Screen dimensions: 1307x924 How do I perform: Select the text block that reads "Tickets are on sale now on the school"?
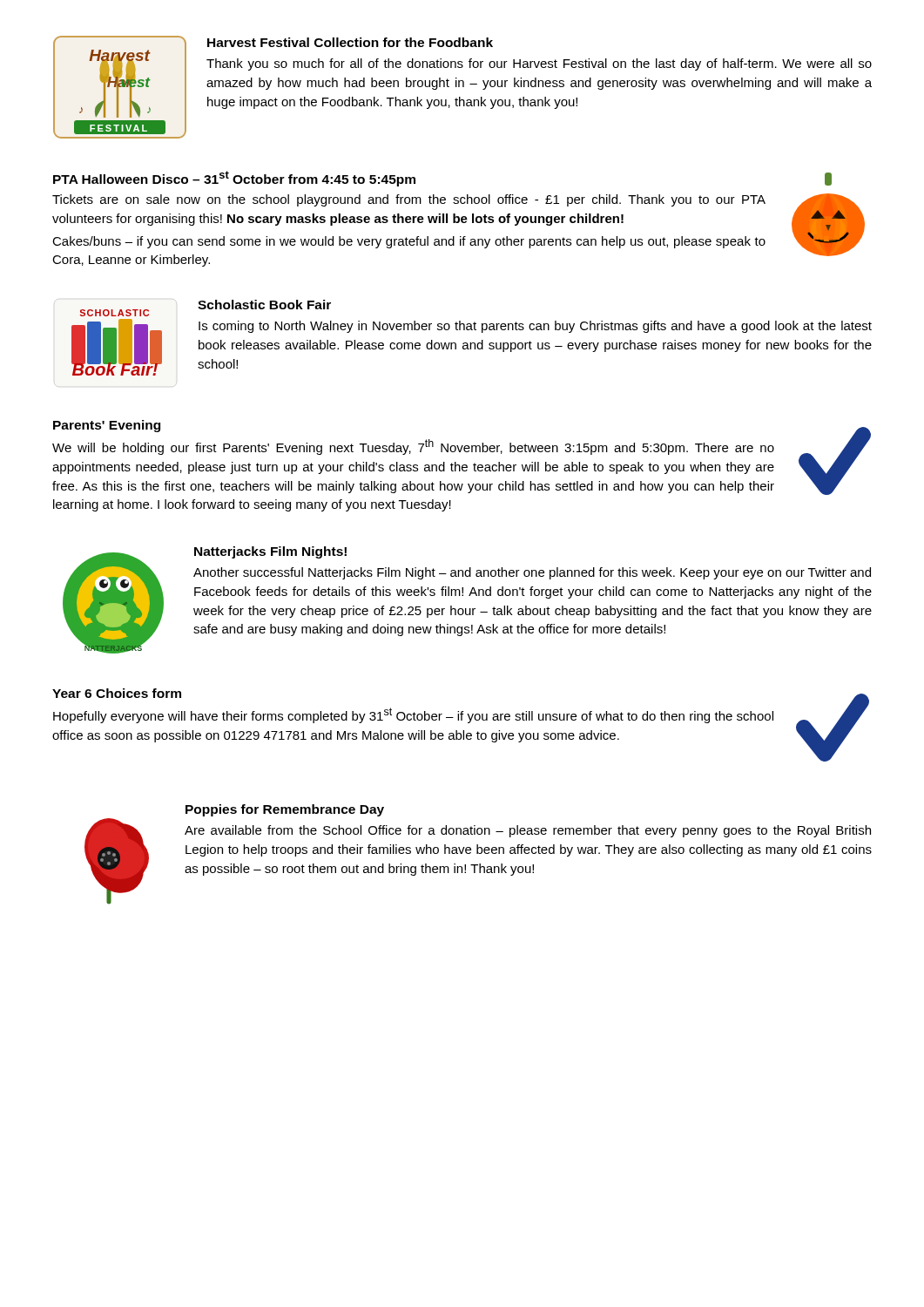[409, 230]
